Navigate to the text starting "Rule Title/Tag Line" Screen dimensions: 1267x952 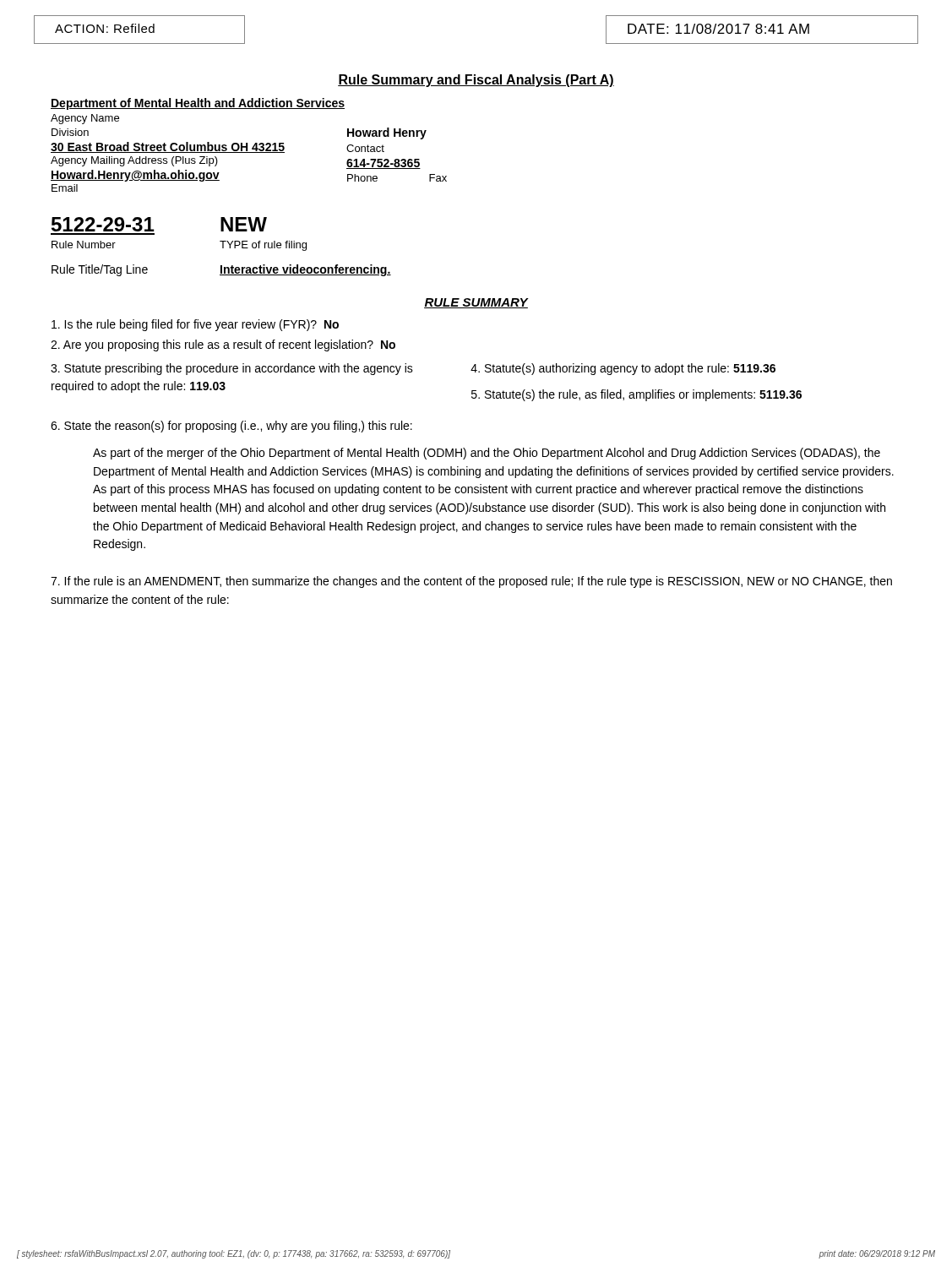pos(99,269)
